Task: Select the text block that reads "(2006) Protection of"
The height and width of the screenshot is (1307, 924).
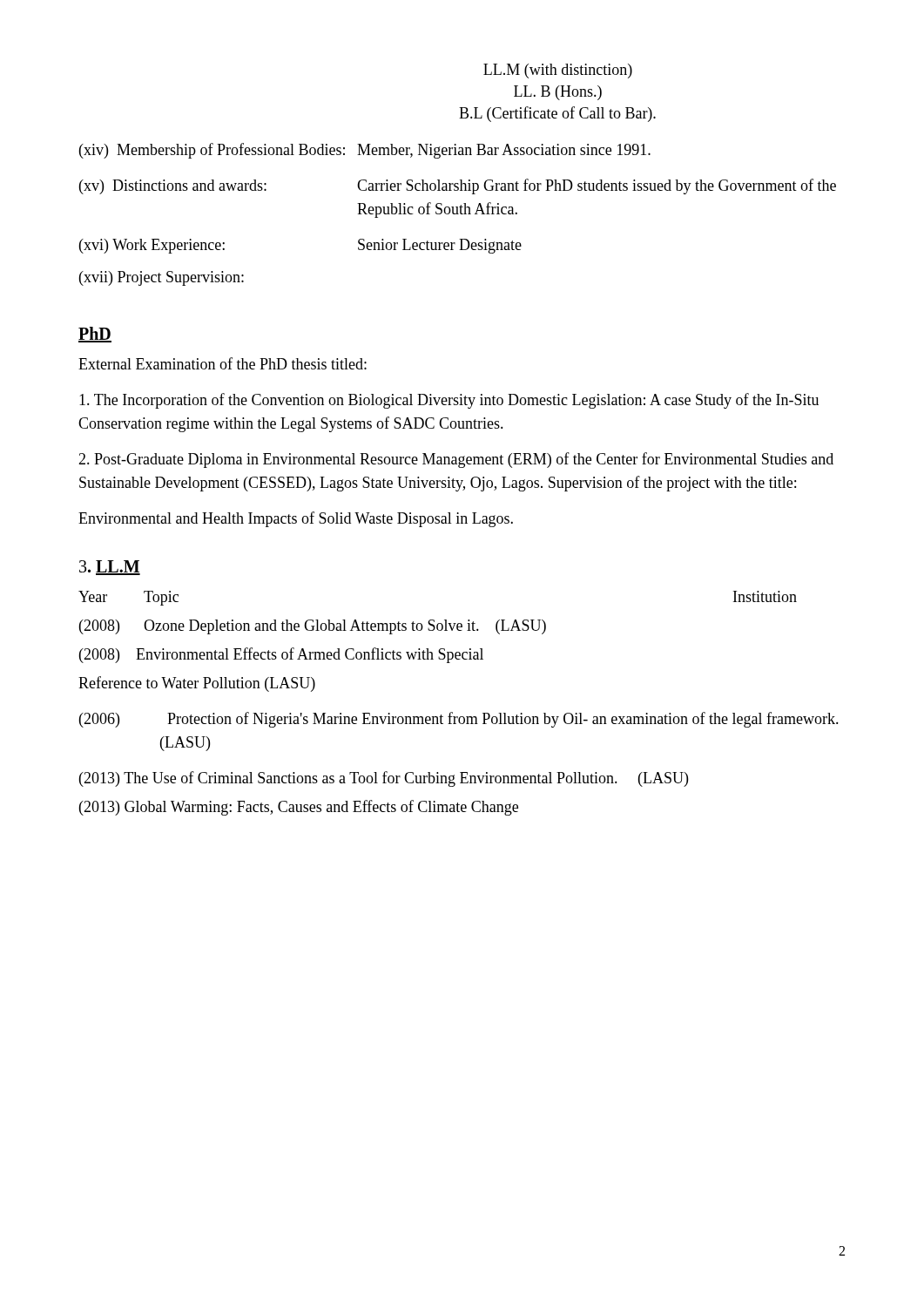Action: point(462,731)
